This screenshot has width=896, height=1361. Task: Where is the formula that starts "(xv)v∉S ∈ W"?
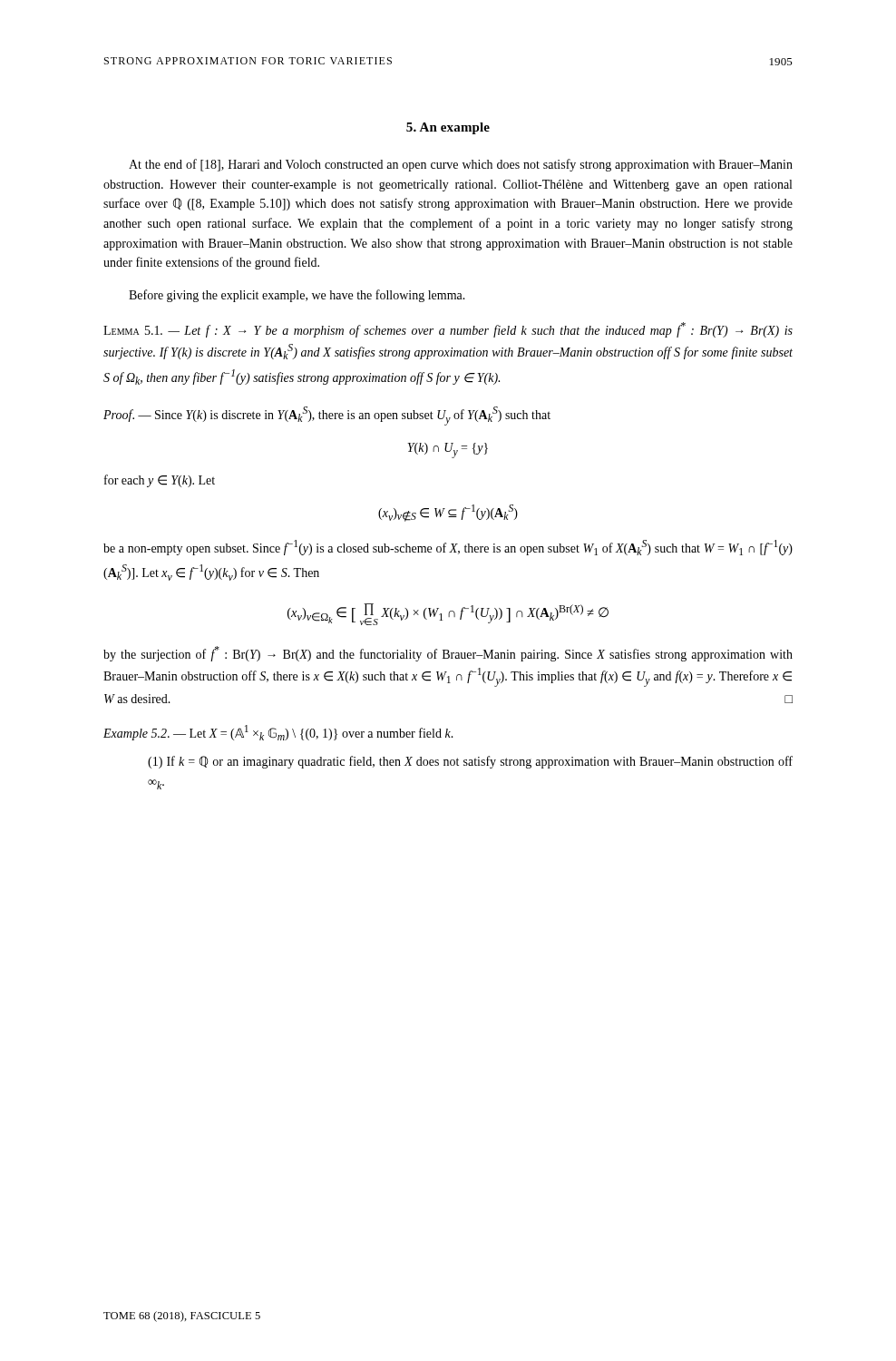pyautogui.click(x=448, y=513)
